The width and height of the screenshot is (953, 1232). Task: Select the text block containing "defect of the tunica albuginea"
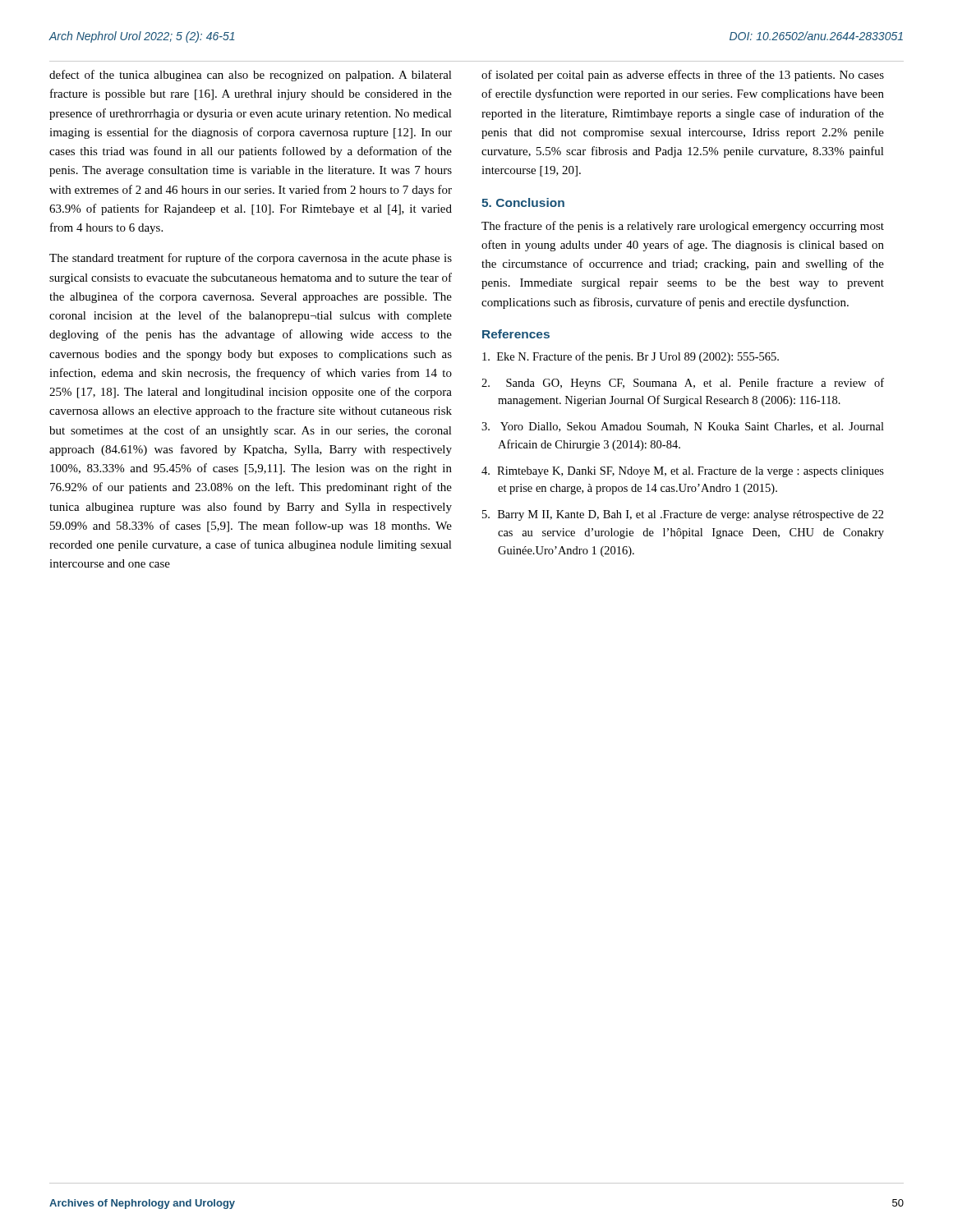pos(251,151)
